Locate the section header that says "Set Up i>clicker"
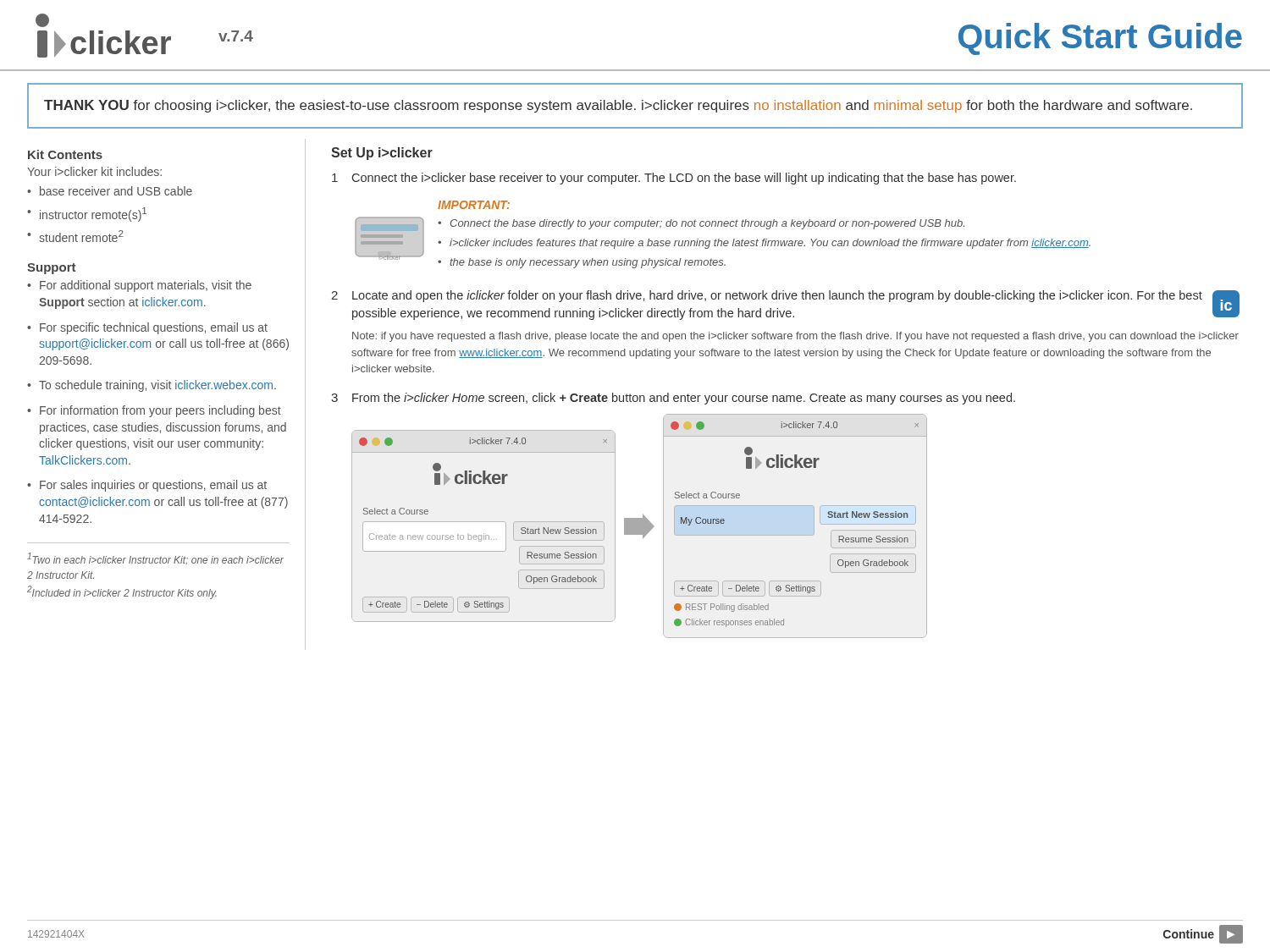 pyautogui.click(x=382, y=153)
